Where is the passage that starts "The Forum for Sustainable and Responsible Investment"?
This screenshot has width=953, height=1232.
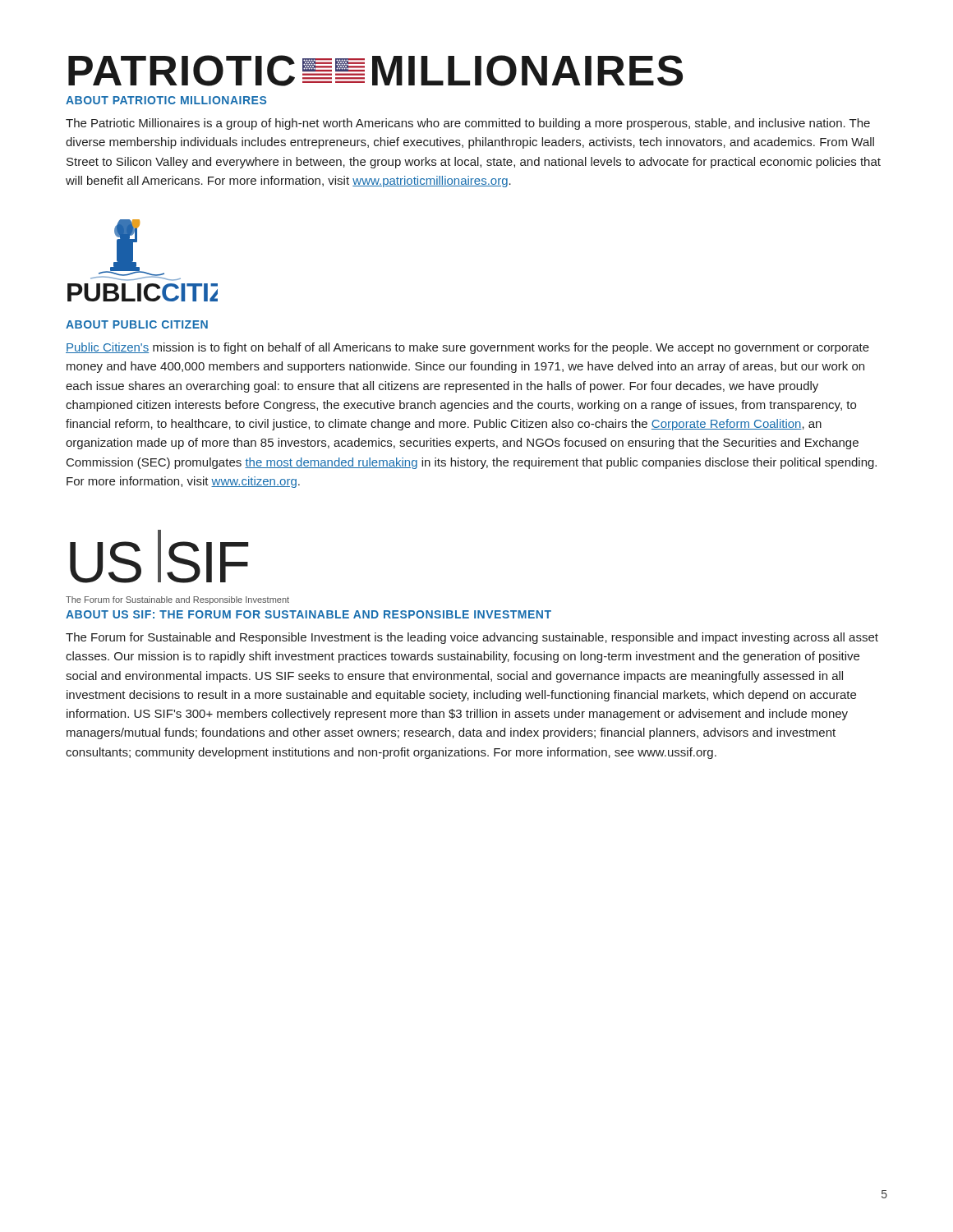click(472, 694)
